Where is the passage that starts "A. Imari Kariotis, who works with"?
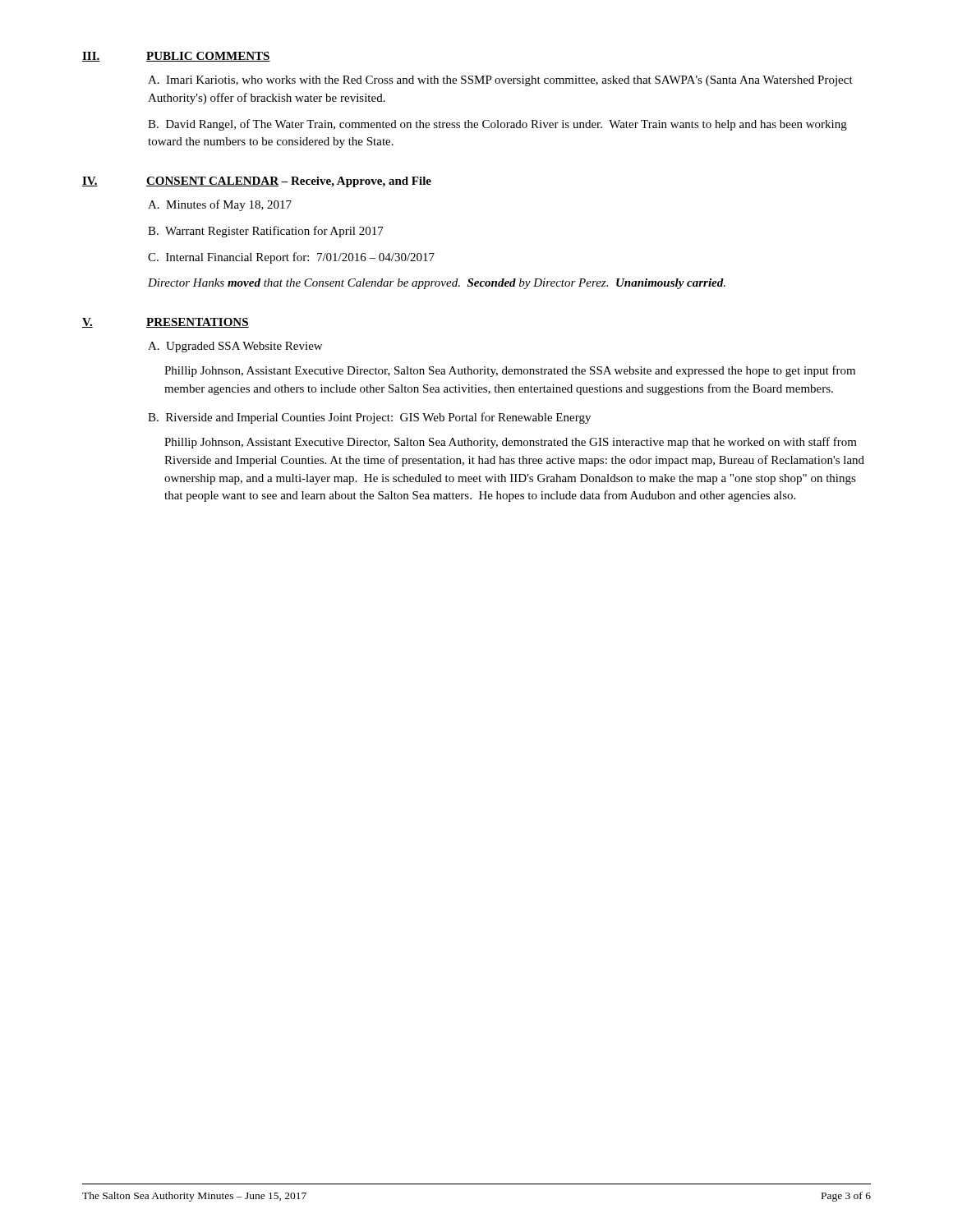 (x=500, y=89)
